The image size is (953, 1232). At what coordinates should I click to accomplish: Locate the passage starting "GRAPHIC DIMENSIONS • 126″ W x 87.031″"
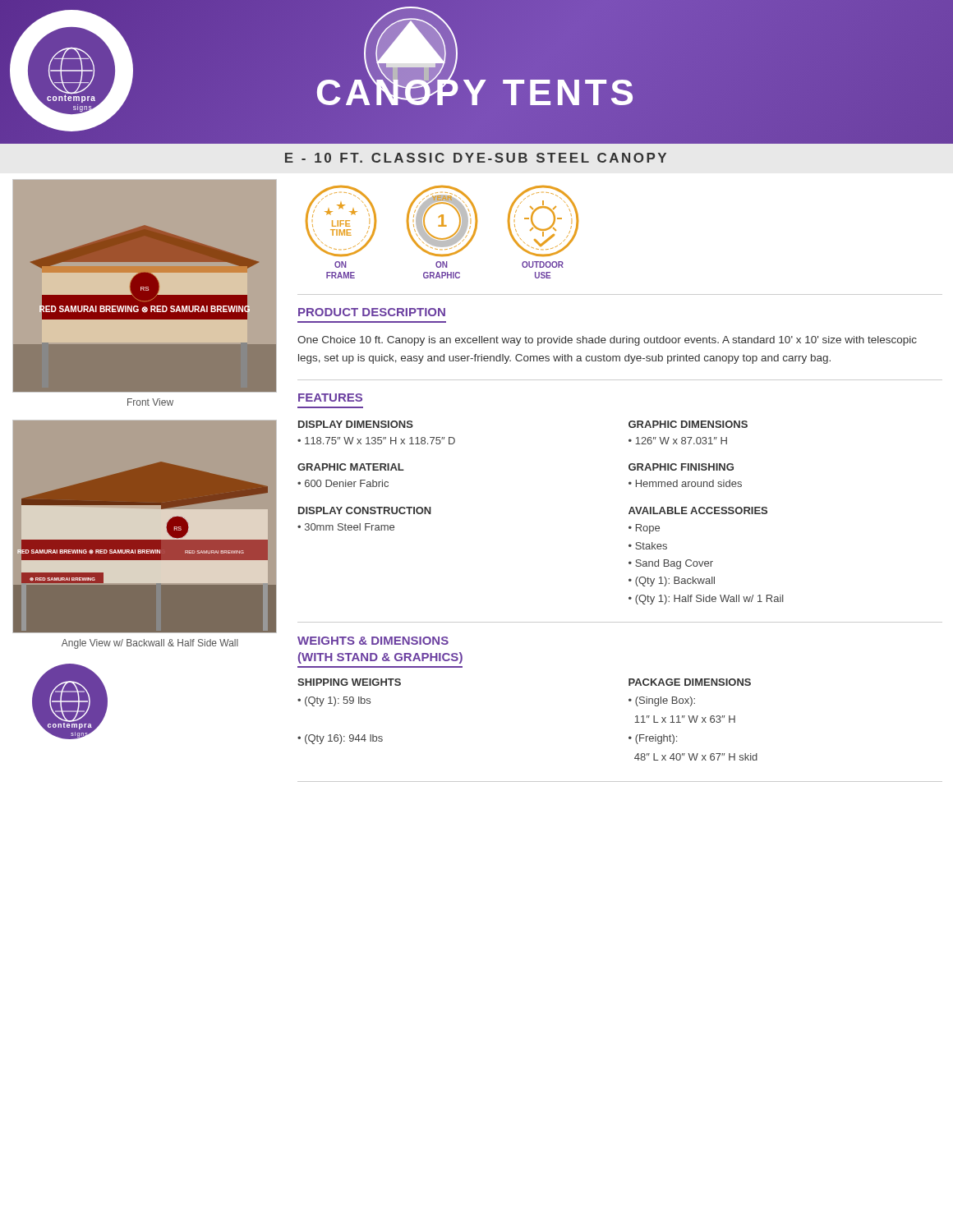[x=688, y=424]
